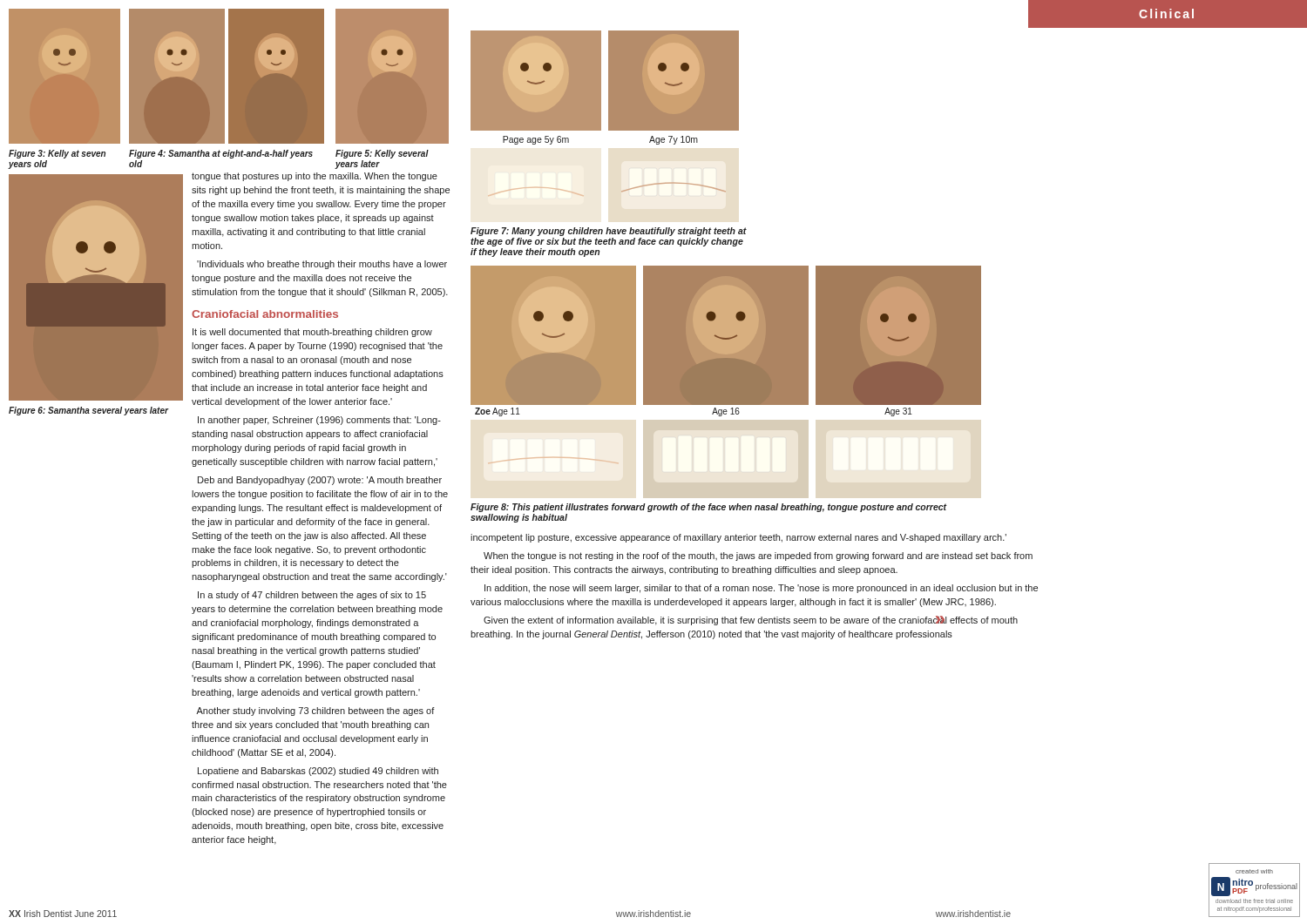Click on the text block containing "tongue that postures up into the"

tap(321, 211)
